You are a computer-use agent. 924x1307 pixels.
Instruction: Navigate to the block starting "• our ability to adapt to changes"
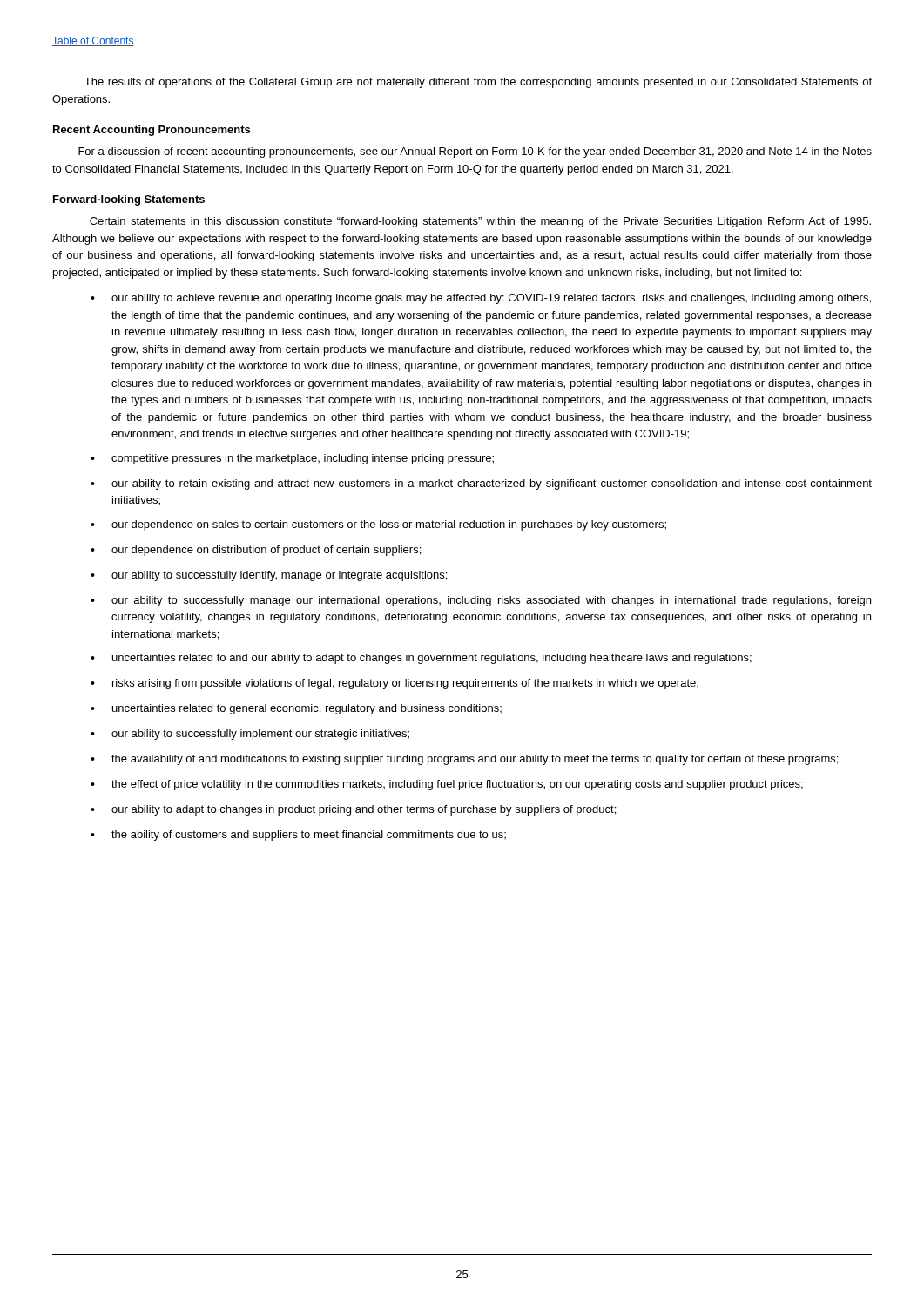[x=478, y=810]
